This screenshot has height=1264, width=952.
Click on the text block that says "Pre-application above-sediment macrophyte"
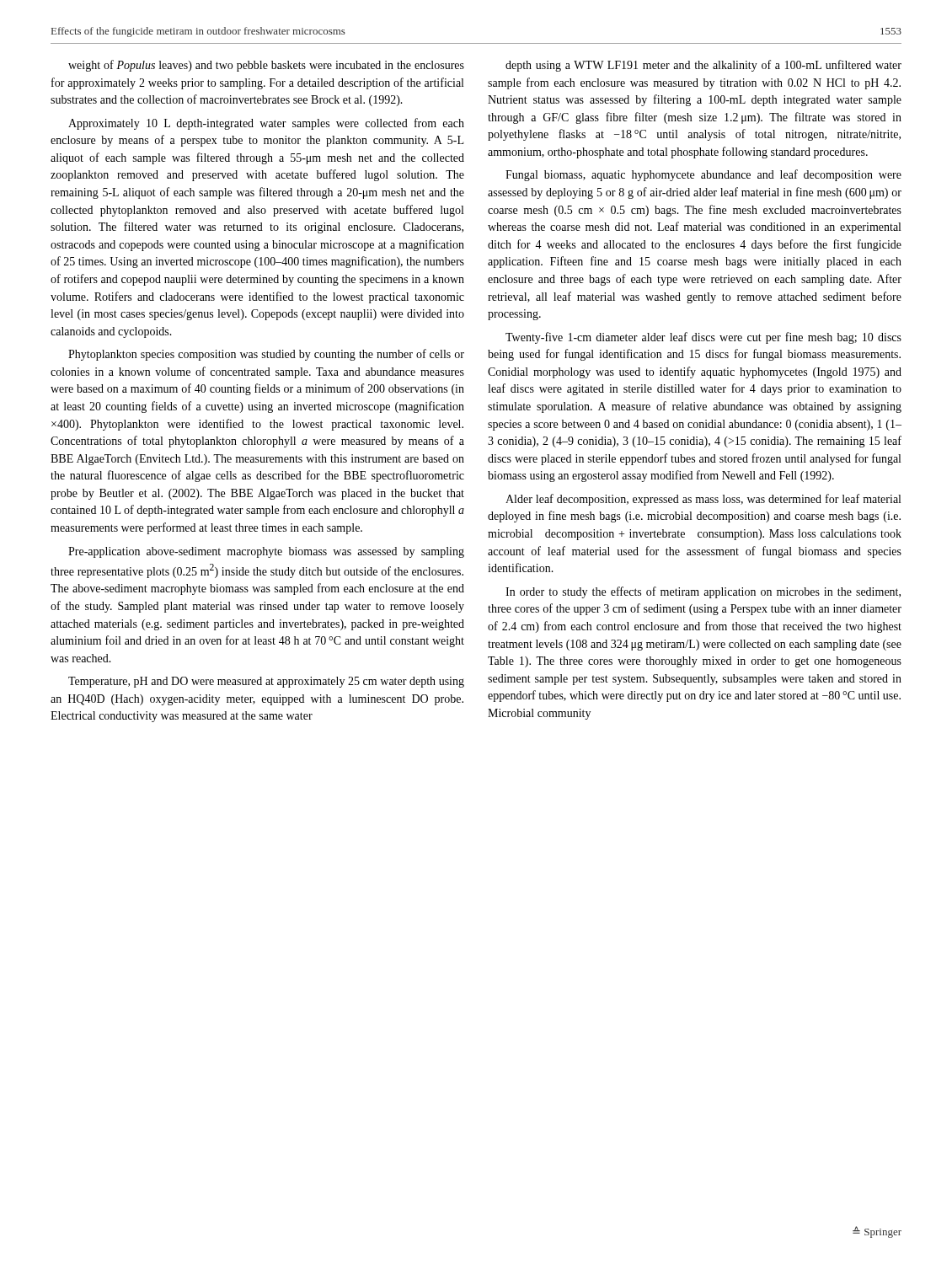(257, 605)
